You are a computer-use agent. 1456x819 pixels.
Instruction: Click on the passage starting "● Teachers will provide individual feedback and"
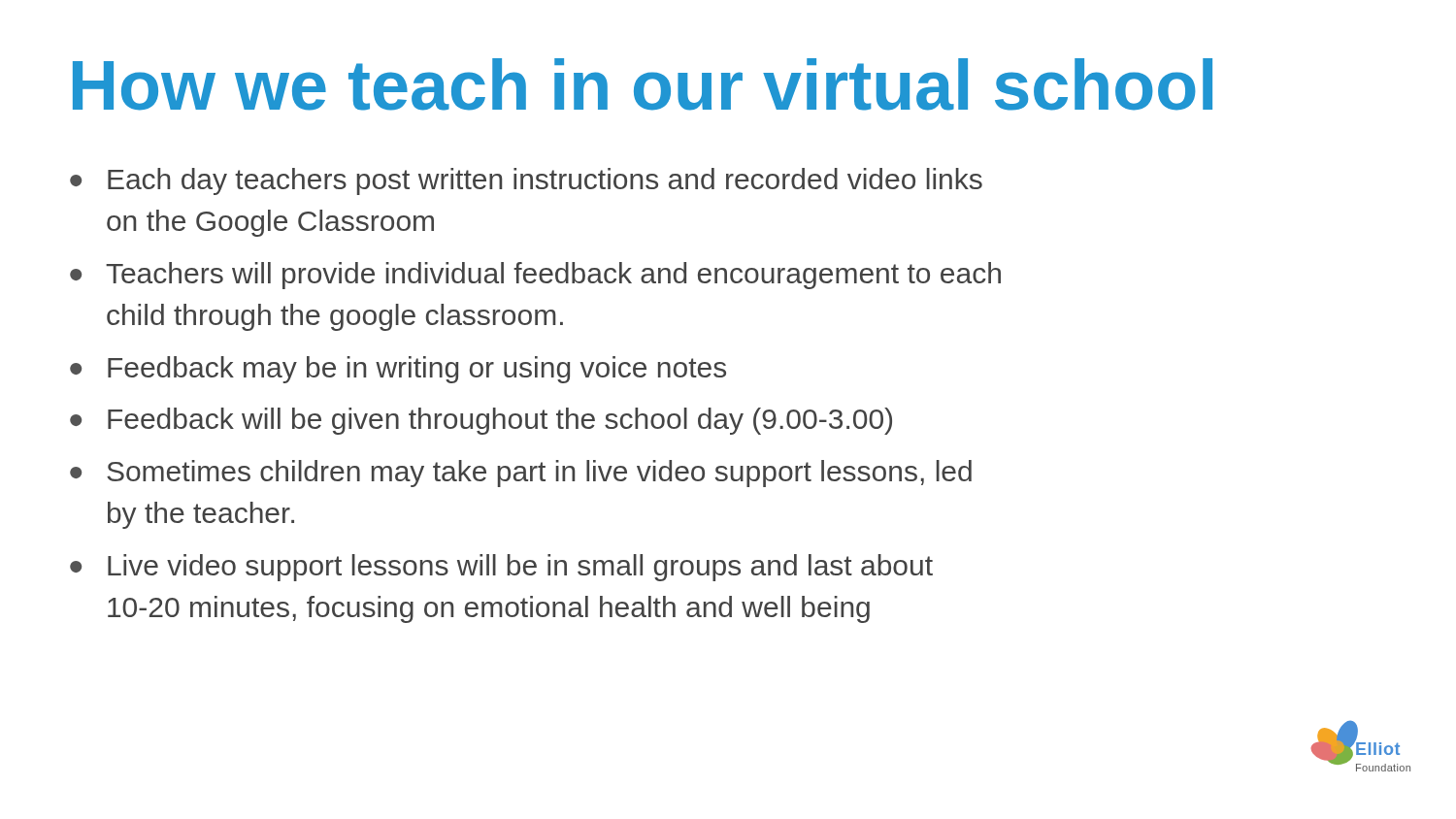[535, 294]
